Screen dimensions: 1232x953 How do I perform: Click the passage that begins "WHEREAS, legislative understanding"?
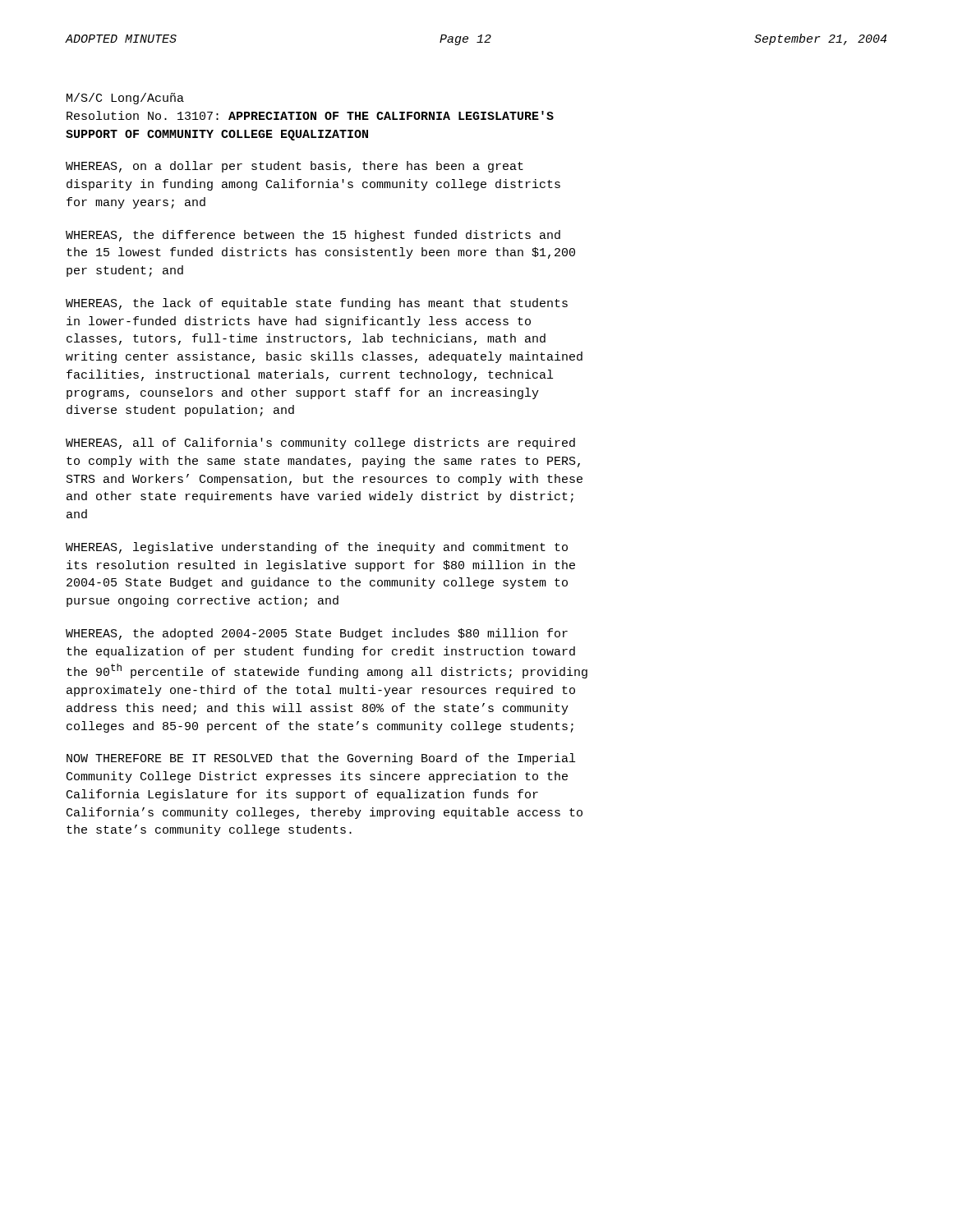(x=321, y=575)
